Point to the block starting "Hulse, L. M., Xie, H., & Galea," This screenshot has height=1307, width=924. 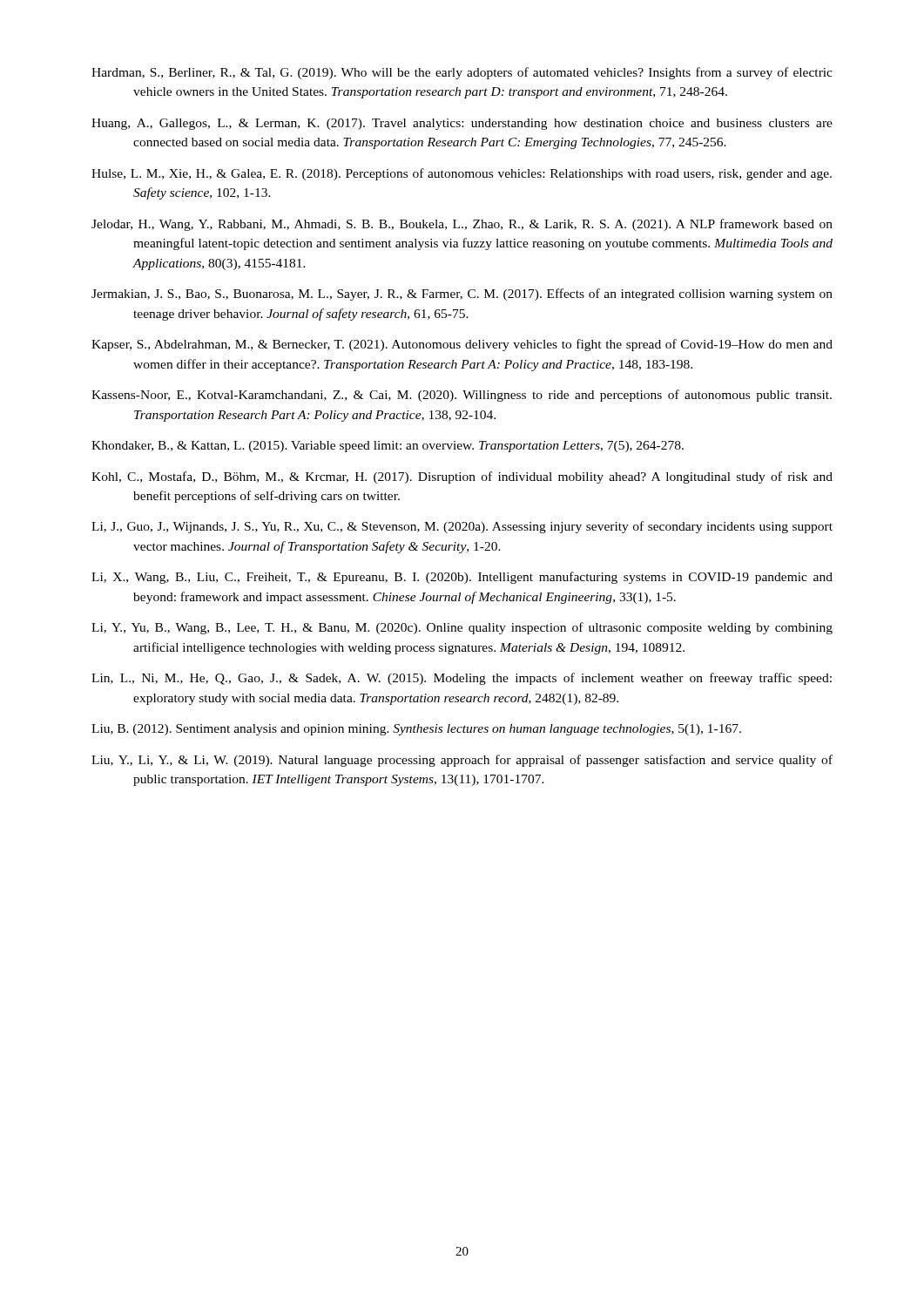462,183
